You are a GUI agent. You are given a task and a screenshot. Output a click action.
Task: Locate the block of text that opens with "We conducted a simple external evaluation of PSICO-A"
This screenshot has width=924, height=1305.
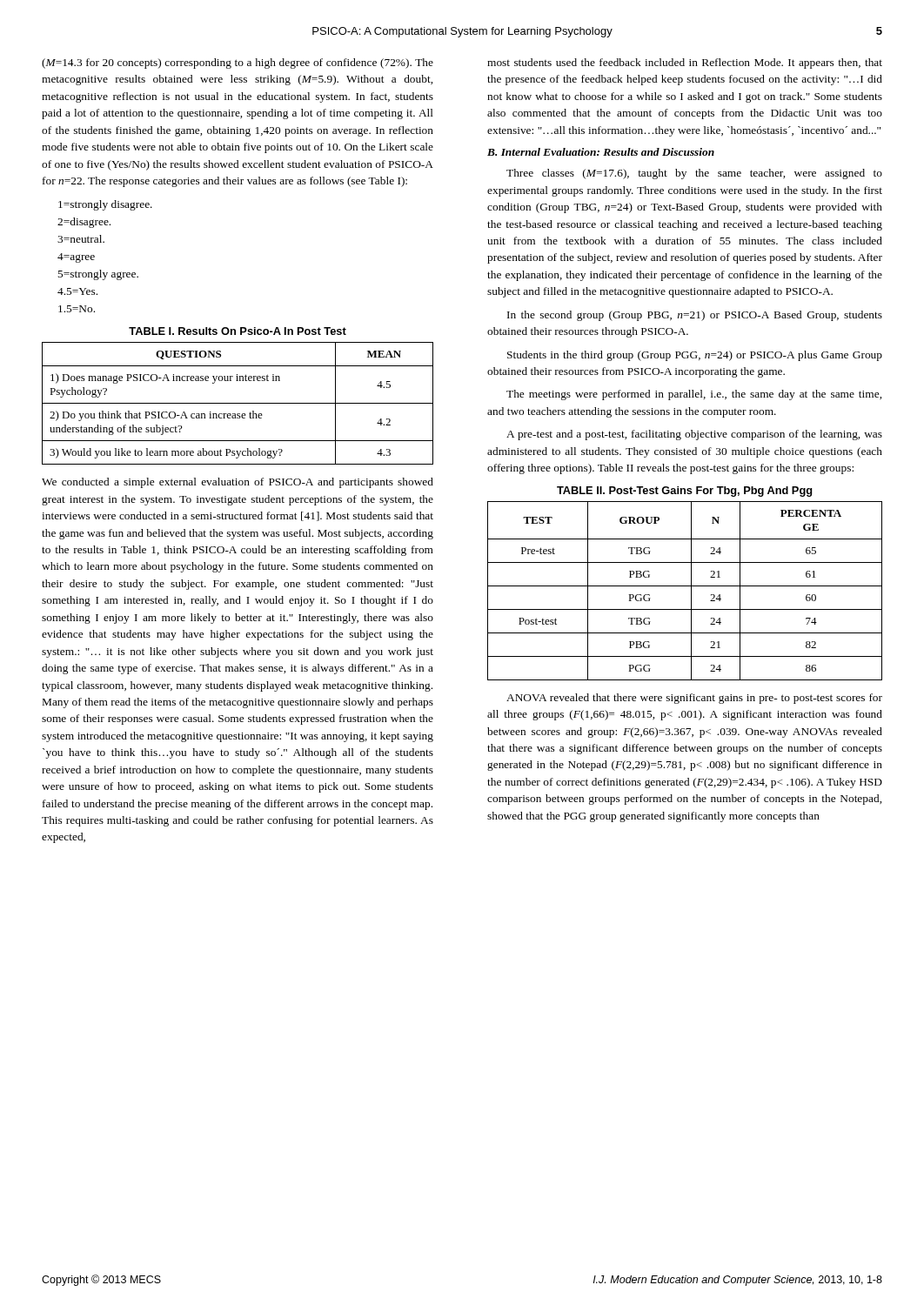pyautogui.click(x=238, y=659)
